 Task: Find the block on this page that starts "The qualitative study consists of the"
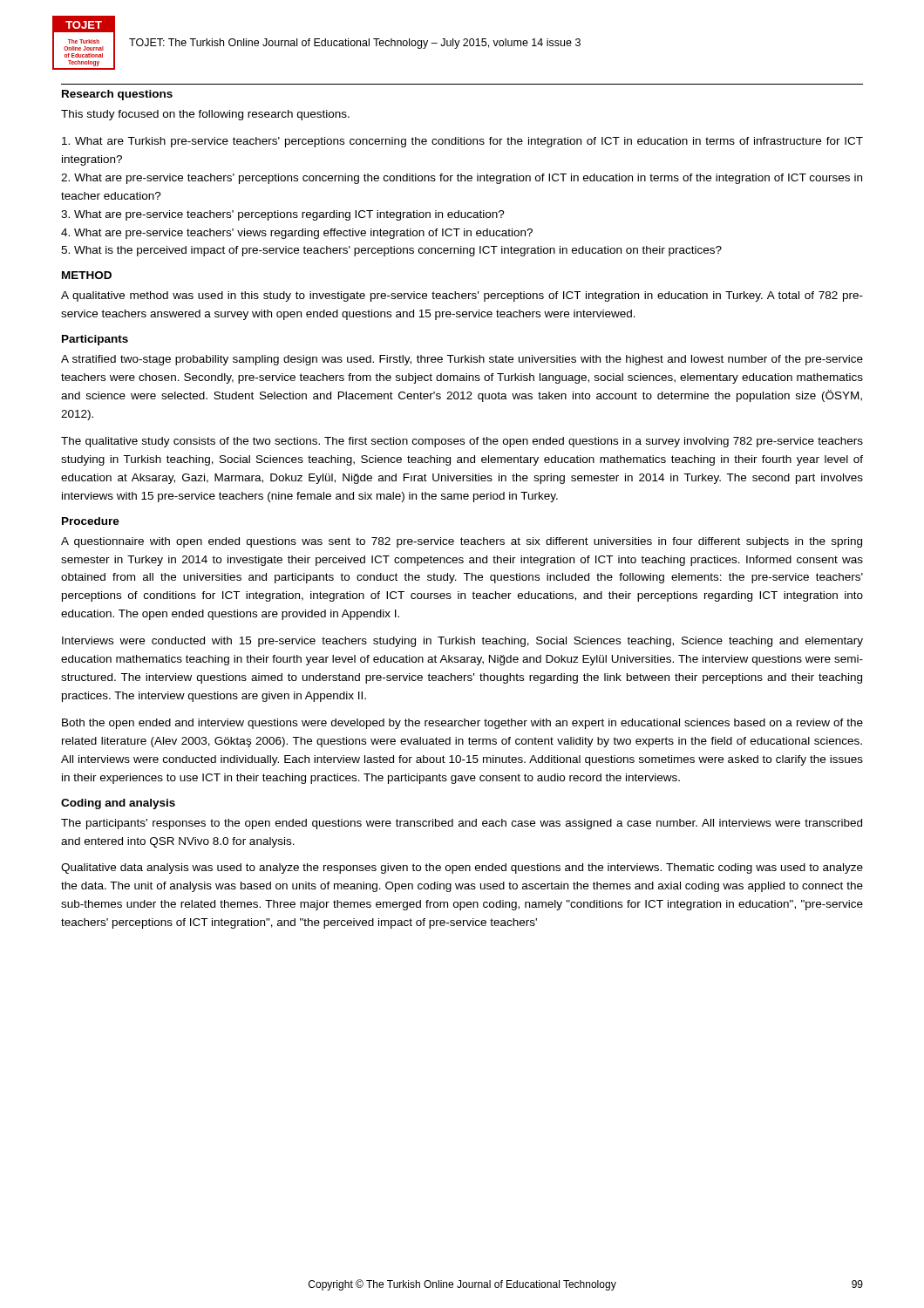pos(462,468)
